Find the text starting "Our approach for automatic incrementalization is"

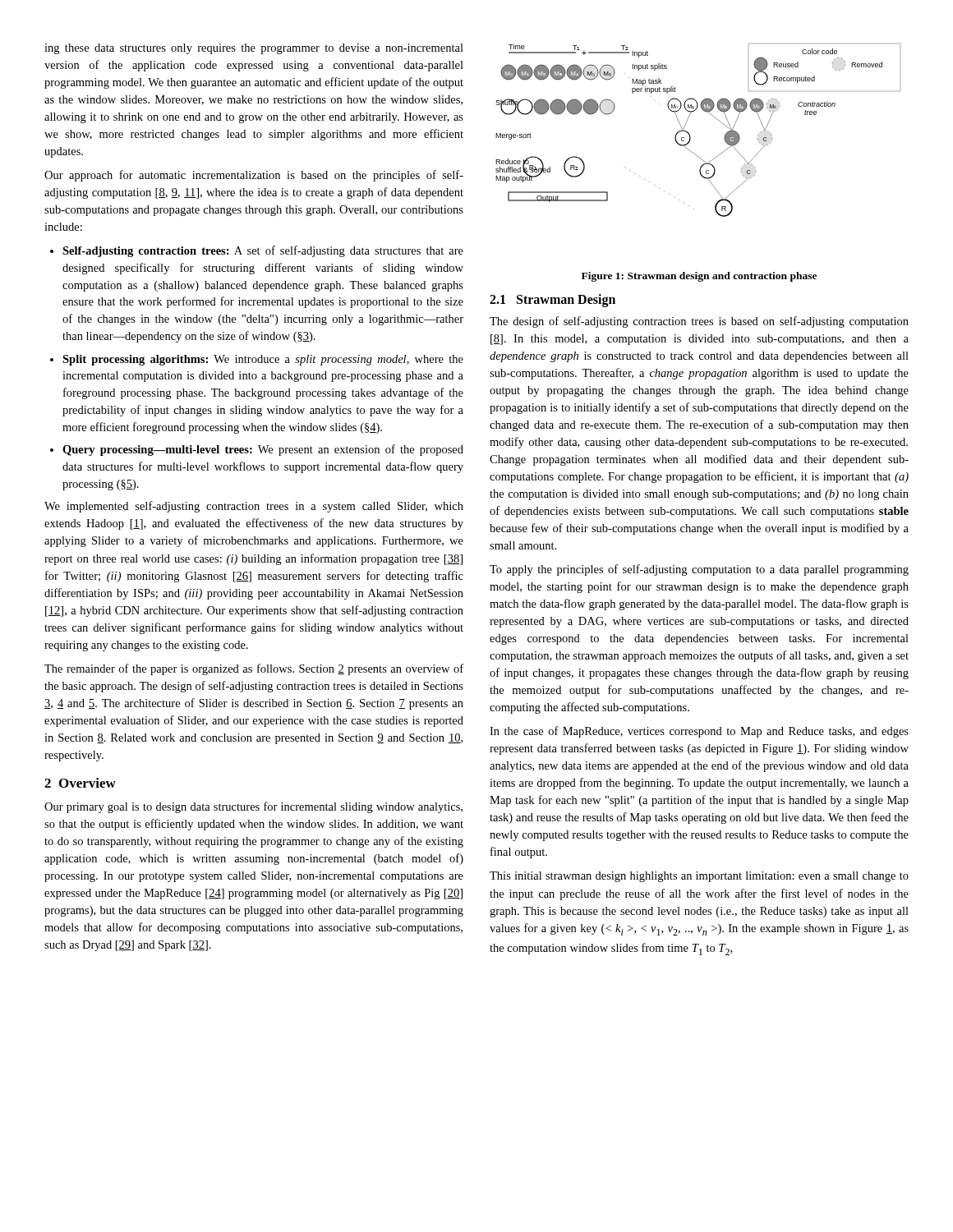[x=254, y=201]
